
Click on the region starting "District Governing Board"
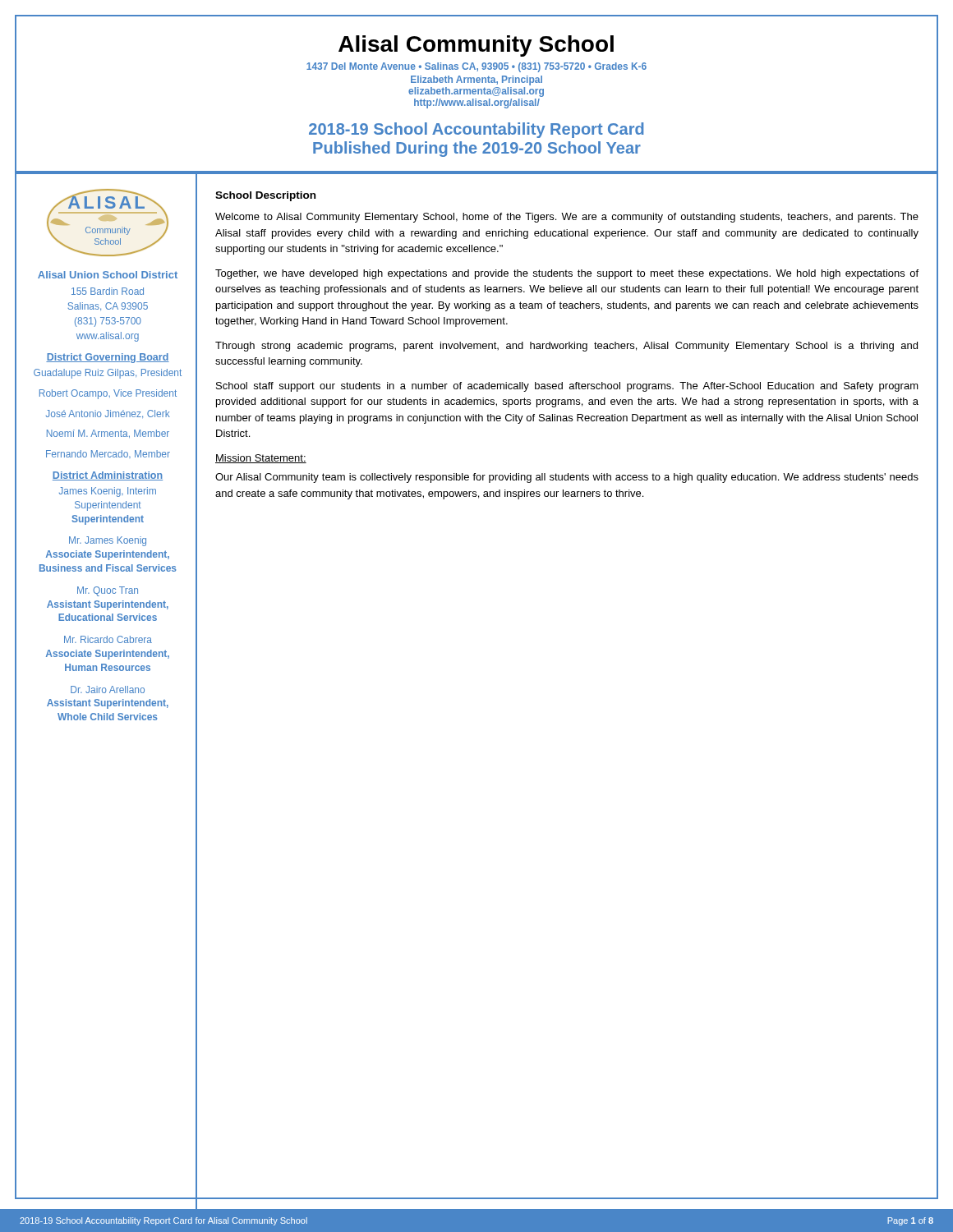pos(108,357)
